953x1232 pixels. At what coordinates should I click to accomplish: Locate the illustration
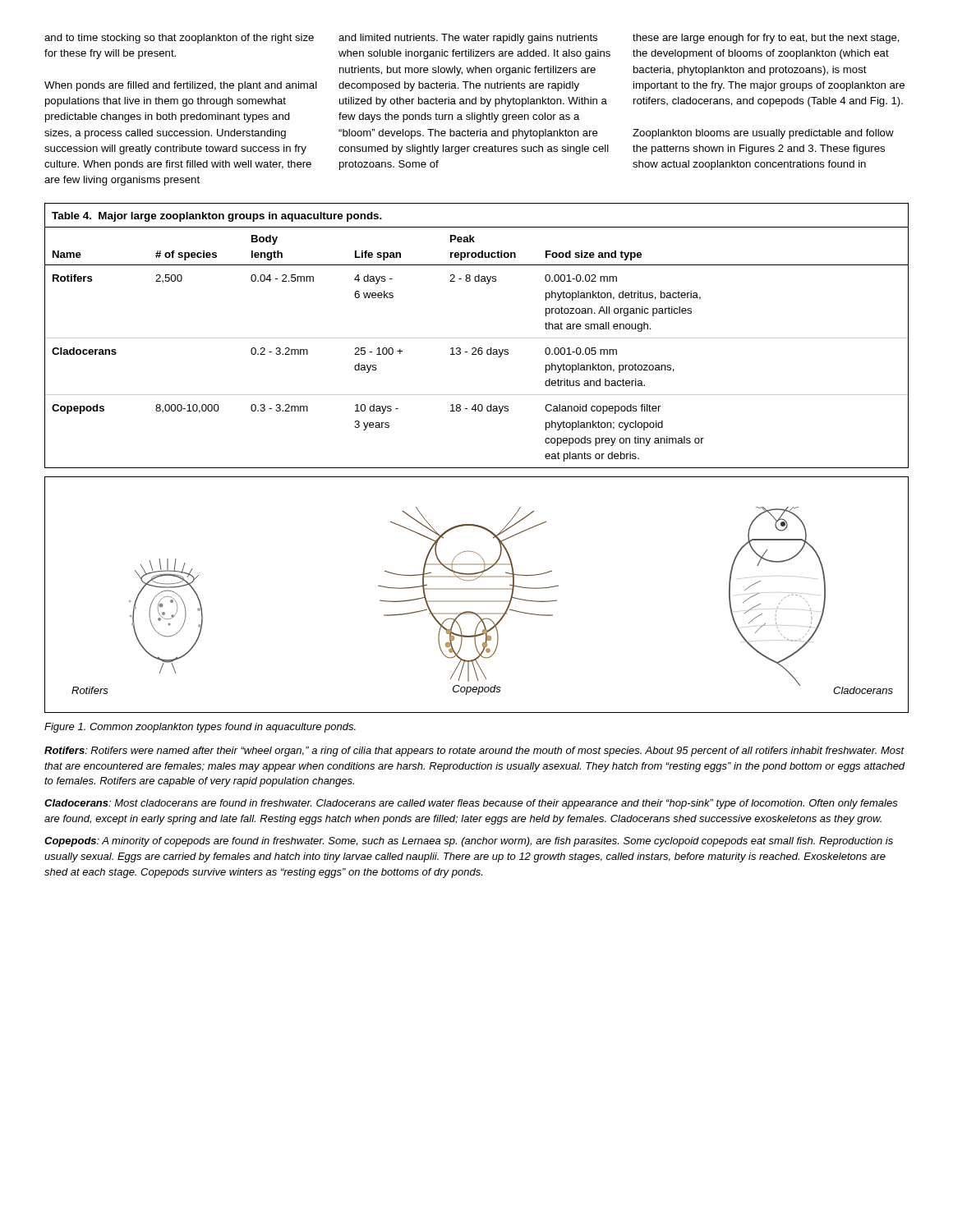pyautogui.click(x=476, y=595)
